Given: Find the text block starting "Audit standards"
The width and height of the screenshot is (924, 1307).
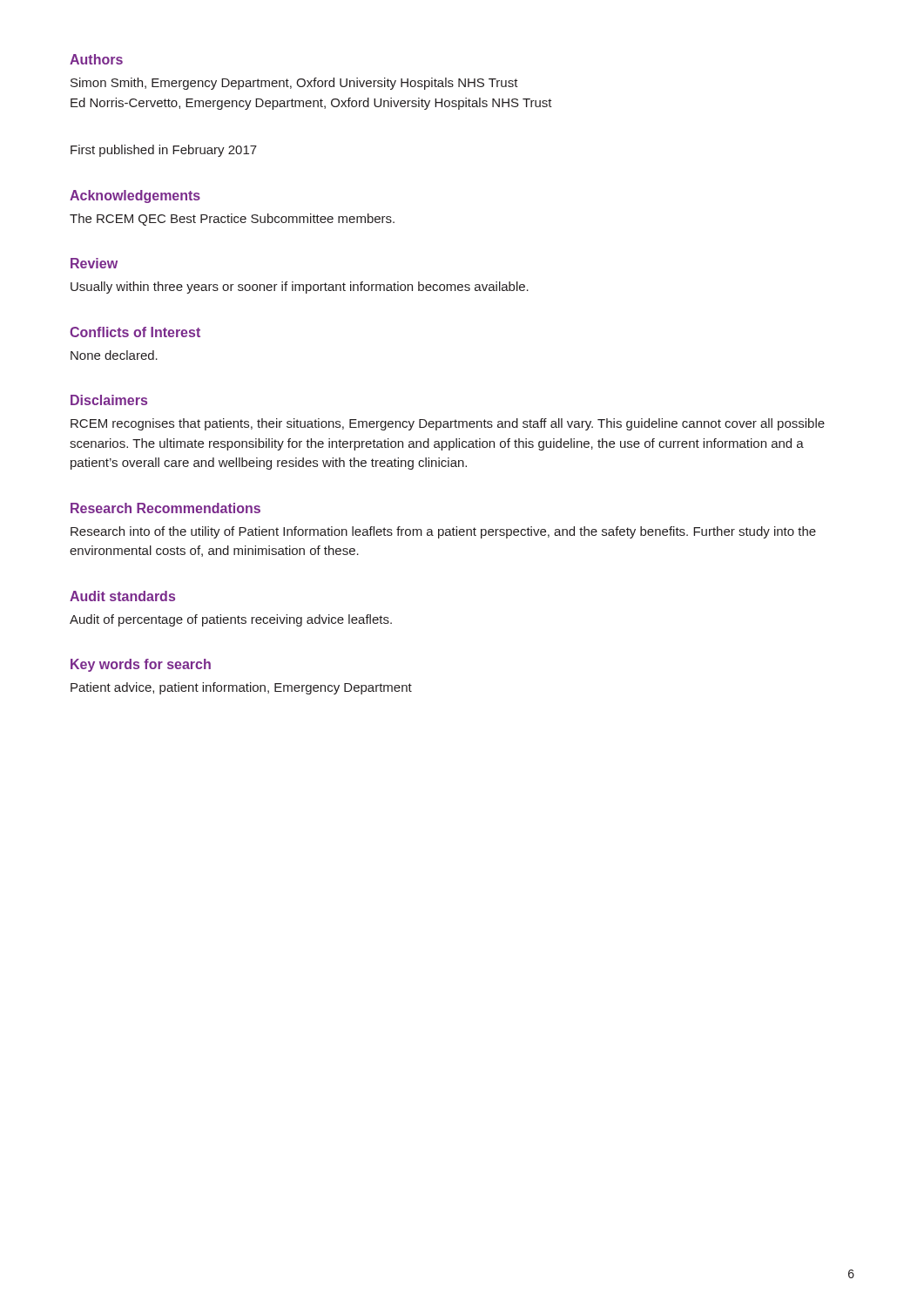Looking at the screenshot, I should [x=123, y=596].
